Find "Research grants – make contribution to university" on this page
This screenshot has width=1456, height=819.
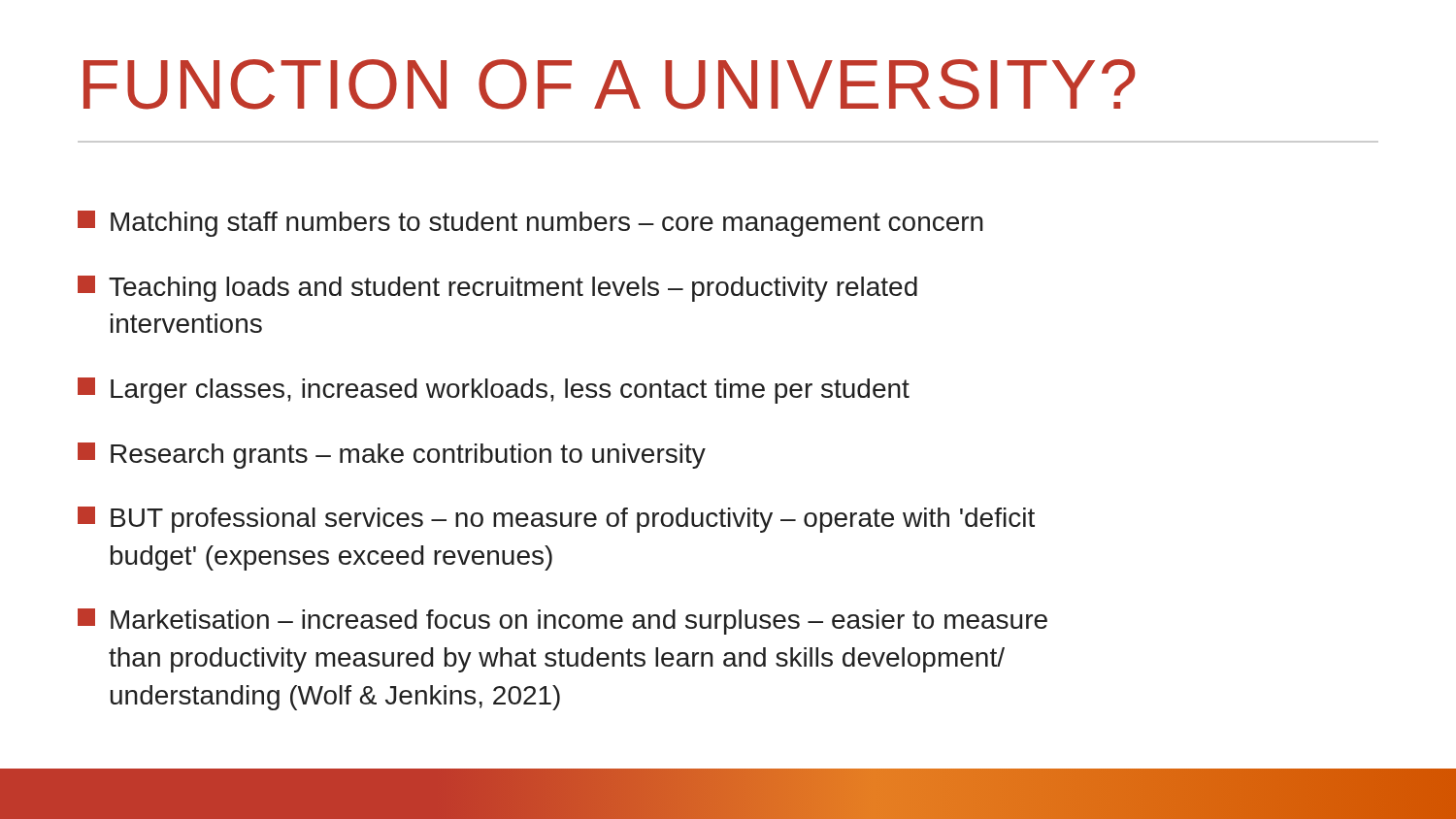tap(392, 456)
